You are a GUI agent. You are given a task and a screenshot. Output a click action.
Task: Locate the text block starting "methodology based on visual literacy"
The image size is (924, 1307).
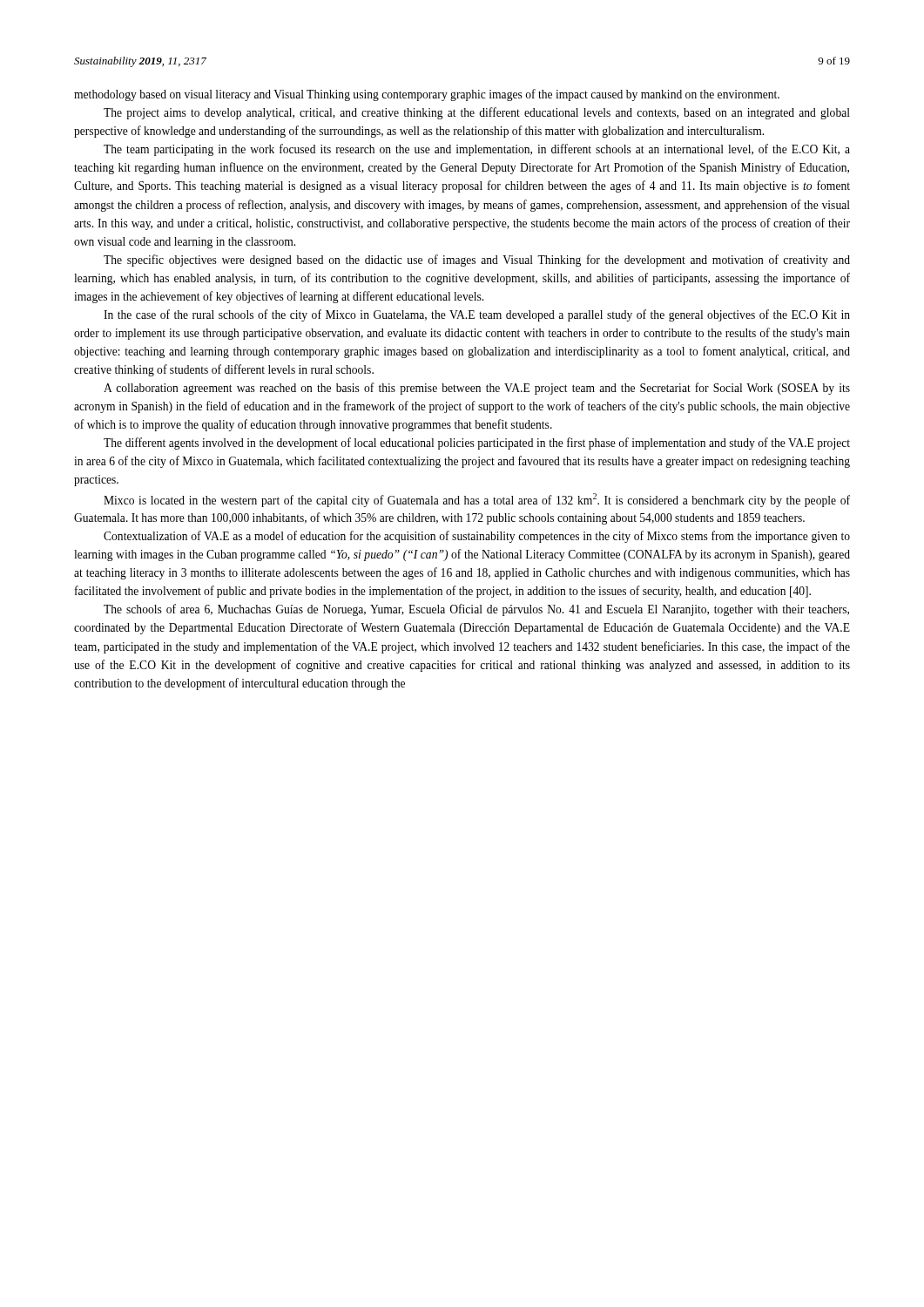pyautogui.click(x=462, y=95)
